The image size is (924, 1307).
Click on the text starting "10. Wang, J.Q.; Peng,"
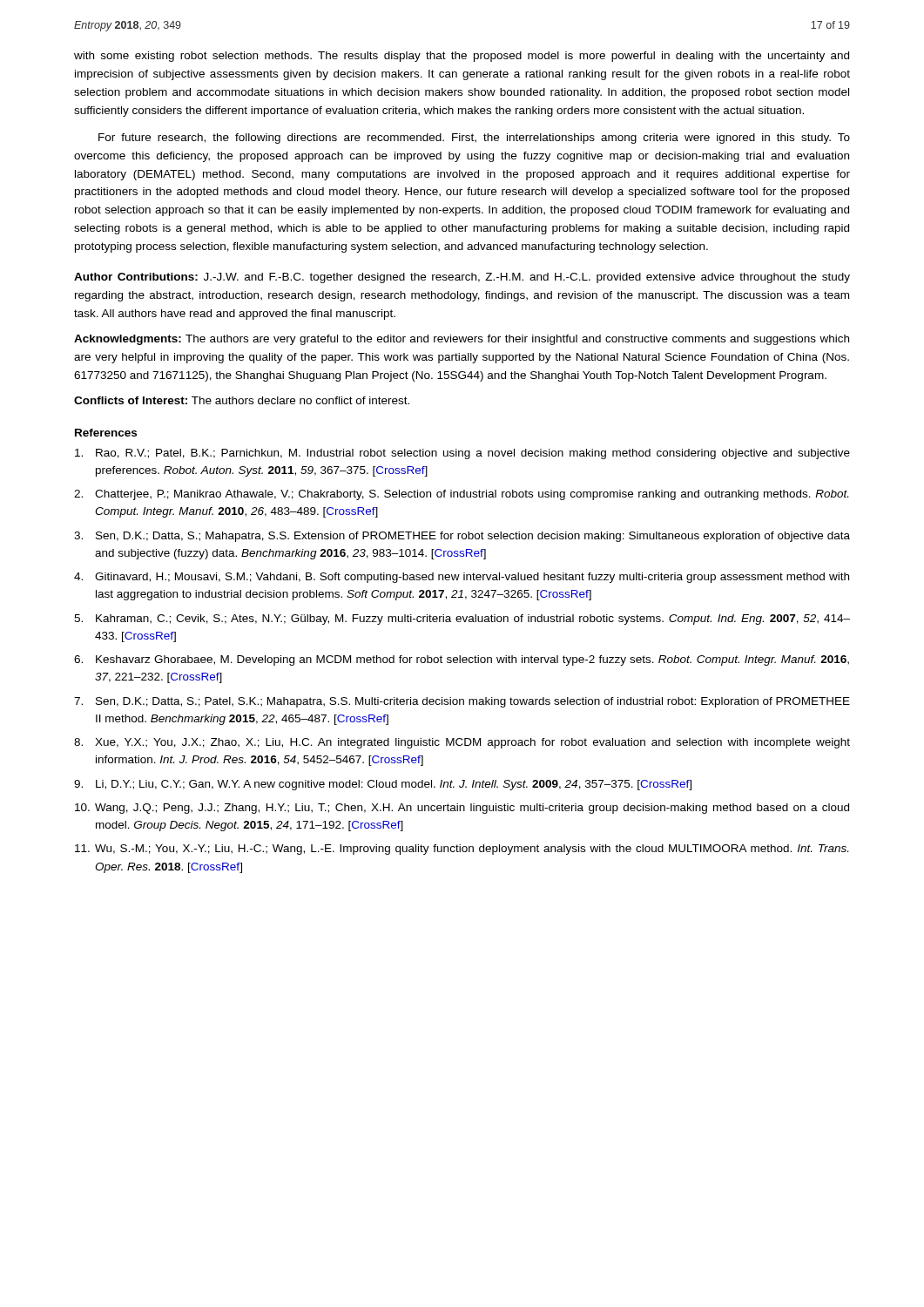pos(462,816)
